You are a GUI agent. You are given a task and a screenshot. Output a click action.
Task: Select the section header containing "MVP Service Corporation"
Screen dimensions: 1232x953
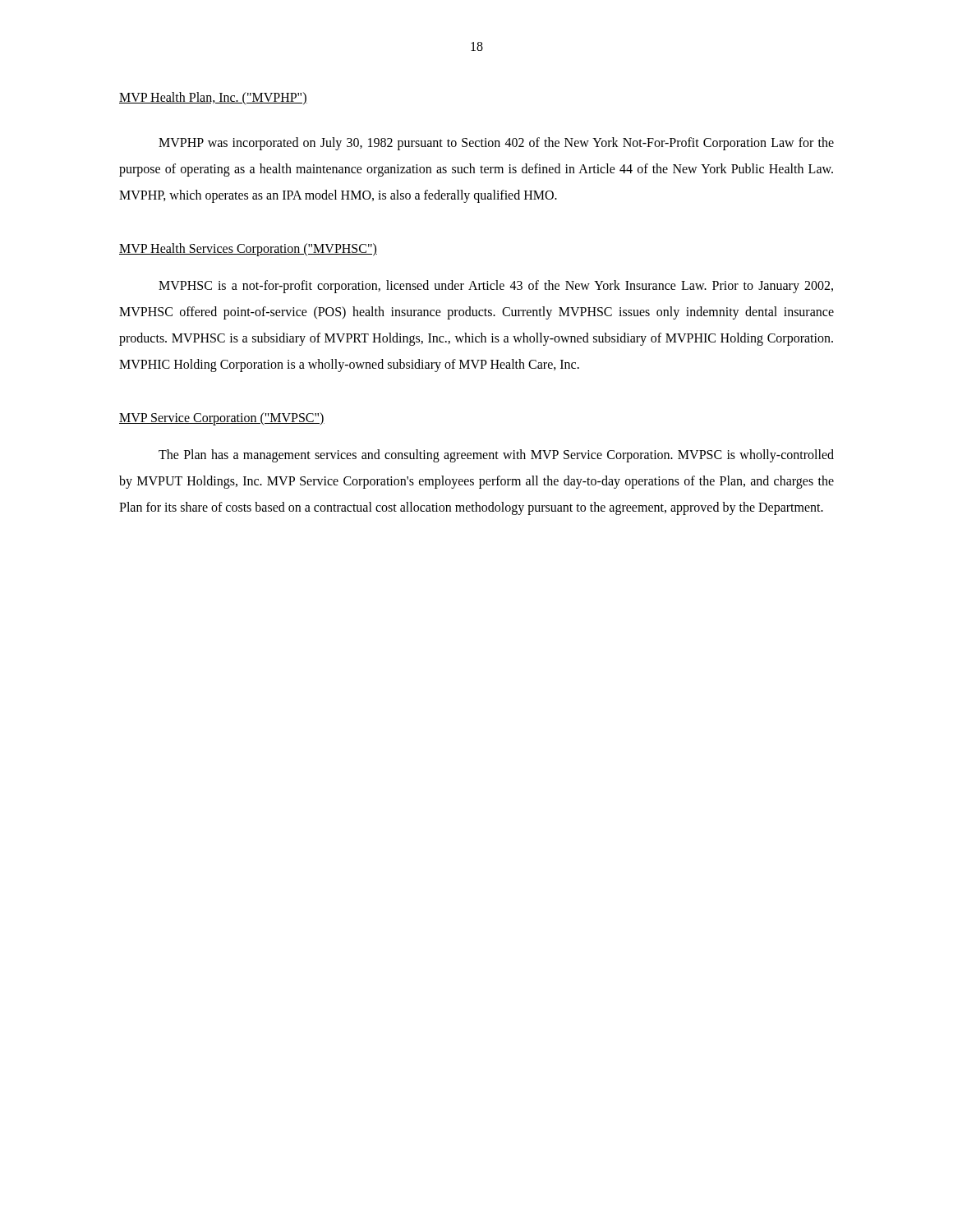[x=222, y=418]
